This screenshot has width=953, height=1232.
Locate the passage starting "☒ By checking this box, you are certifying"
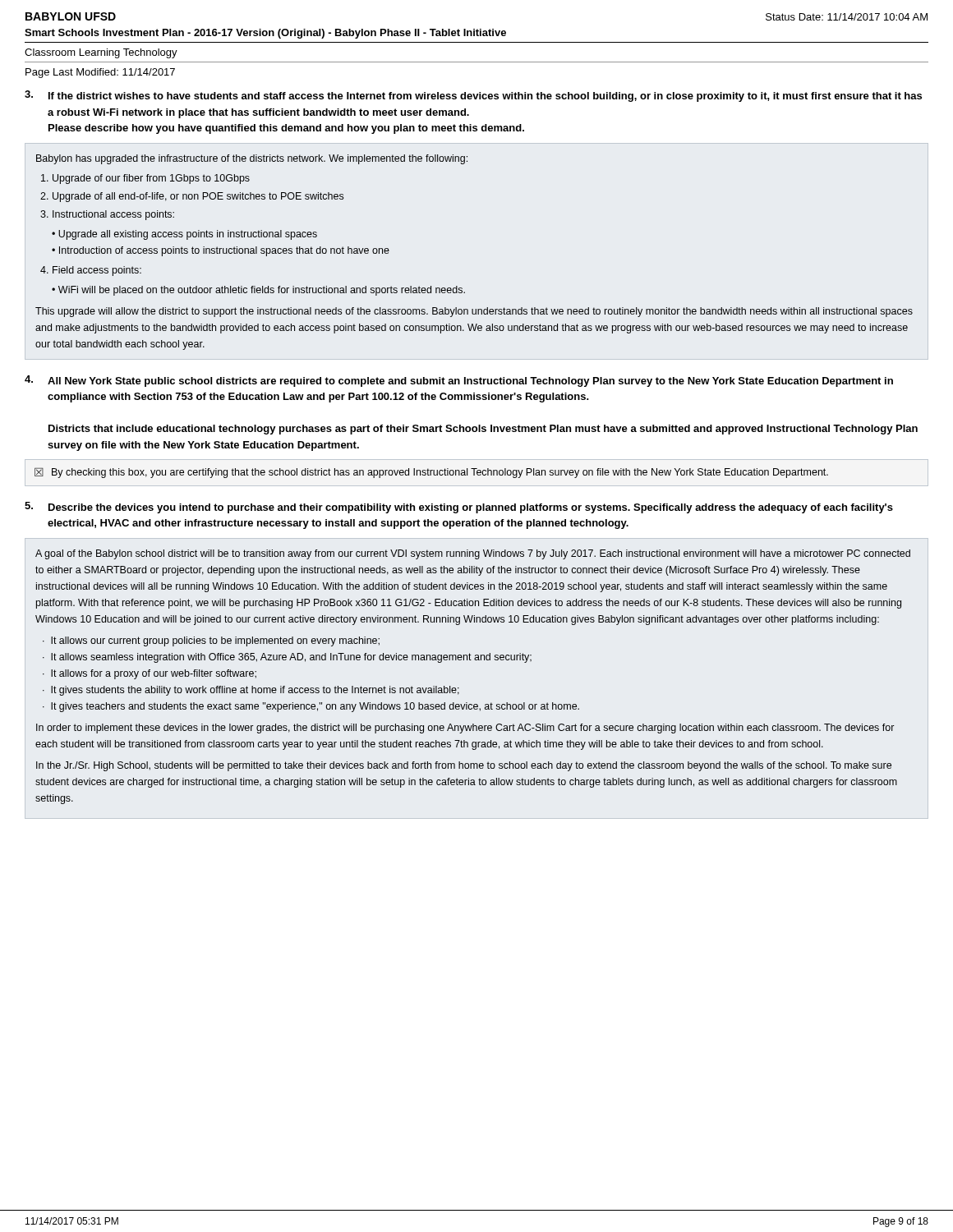click(x=431, y=473)
